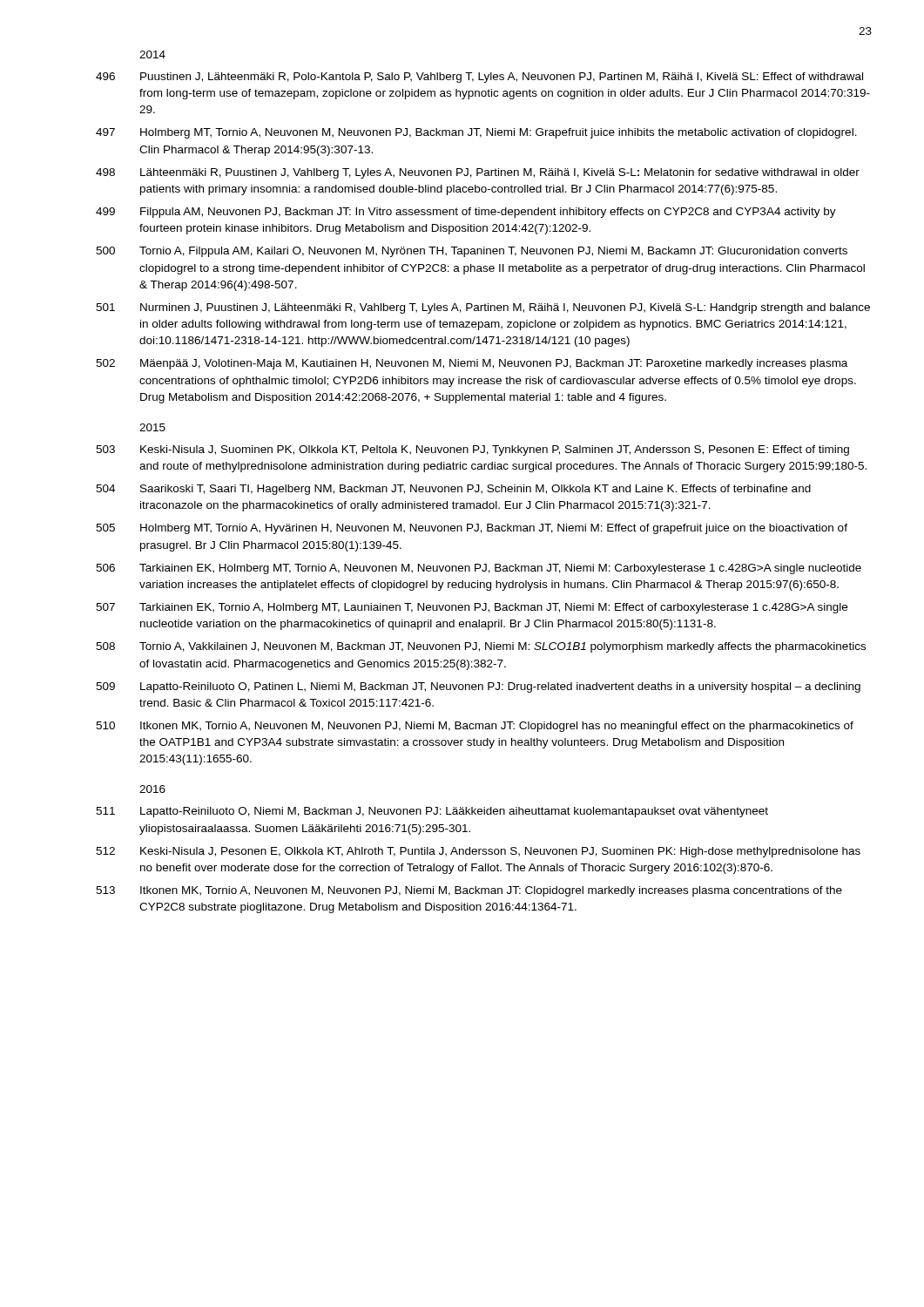Click on the region starting "497 Holmberg MT, Tornio A,"
This screenshot has height=1307, width=924.
tap(484, 141)
